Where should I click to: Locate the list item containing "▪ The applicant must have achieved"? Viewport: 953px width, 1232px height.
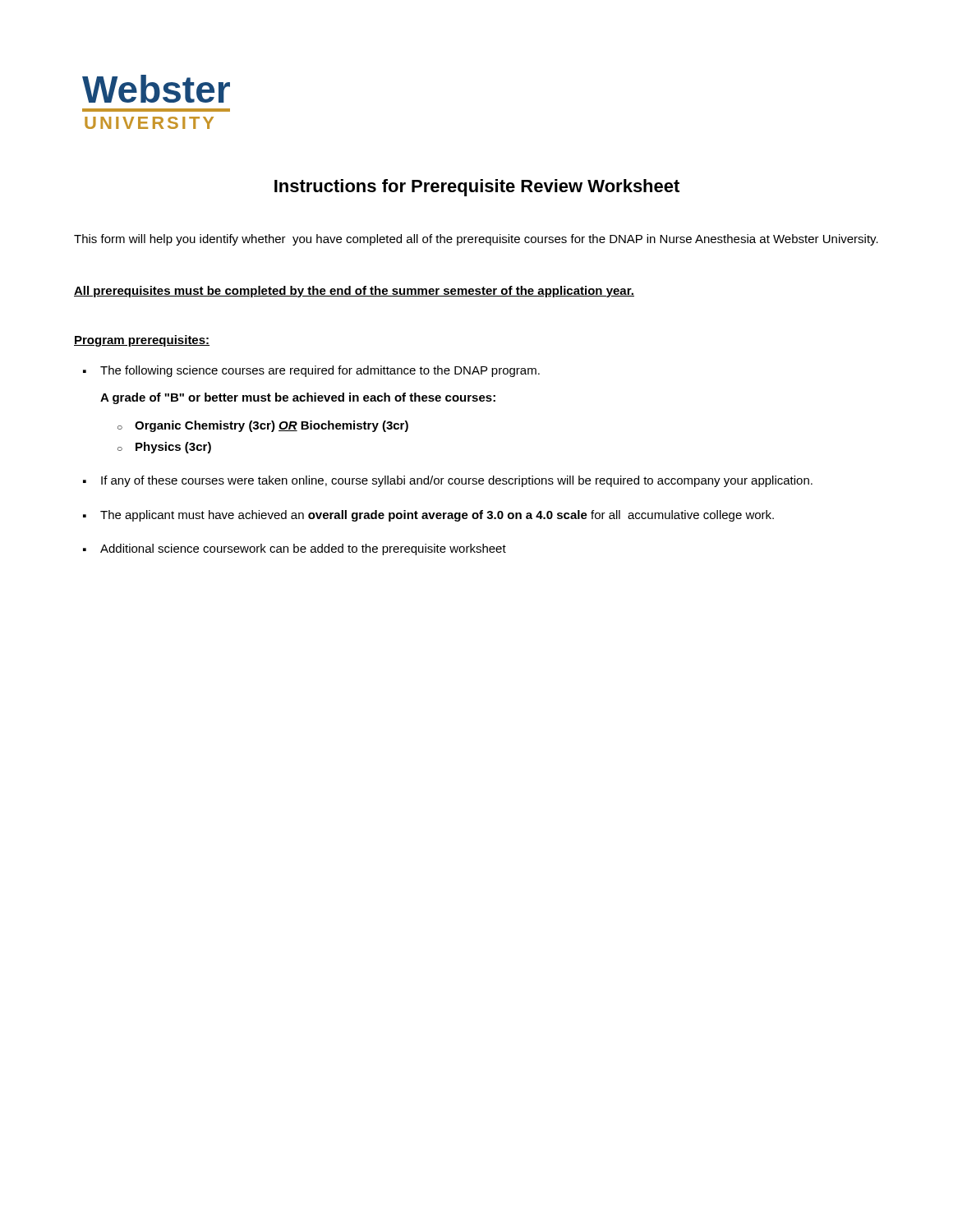481,515
